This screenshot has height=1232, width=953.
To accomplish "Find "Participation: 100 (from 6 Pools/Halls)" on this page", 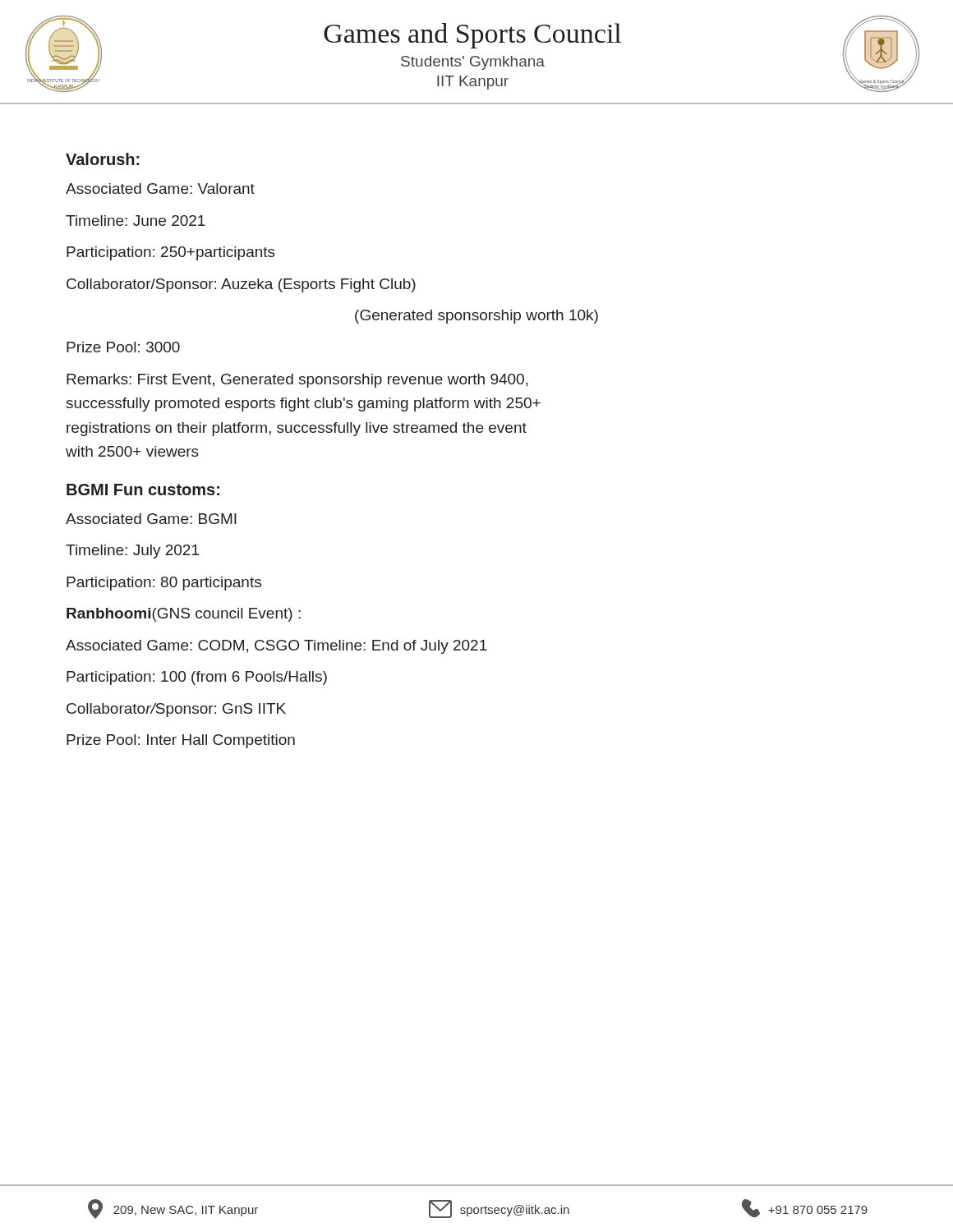I will point(197,677).
